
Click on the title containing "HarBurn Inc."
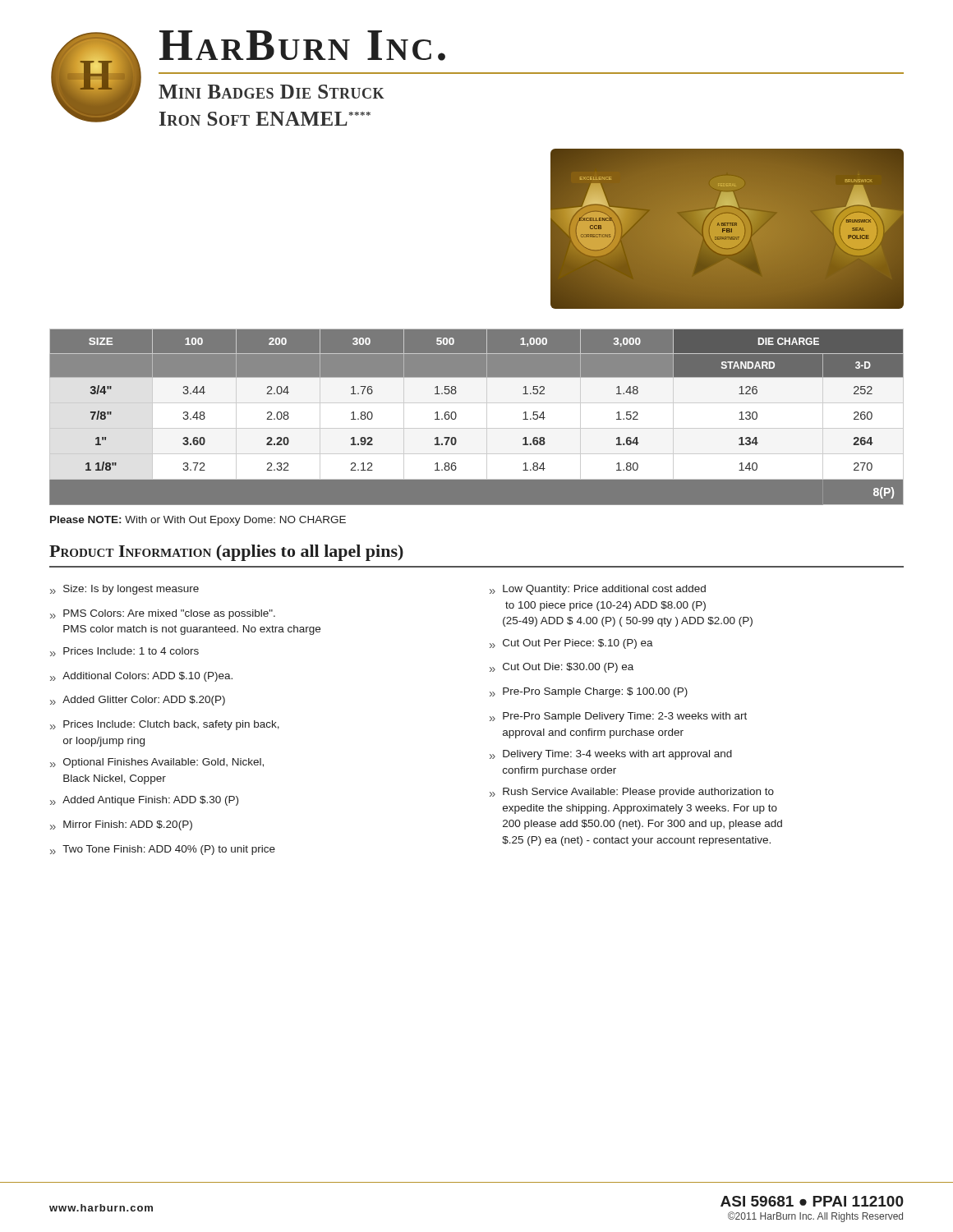coord(304,45)
